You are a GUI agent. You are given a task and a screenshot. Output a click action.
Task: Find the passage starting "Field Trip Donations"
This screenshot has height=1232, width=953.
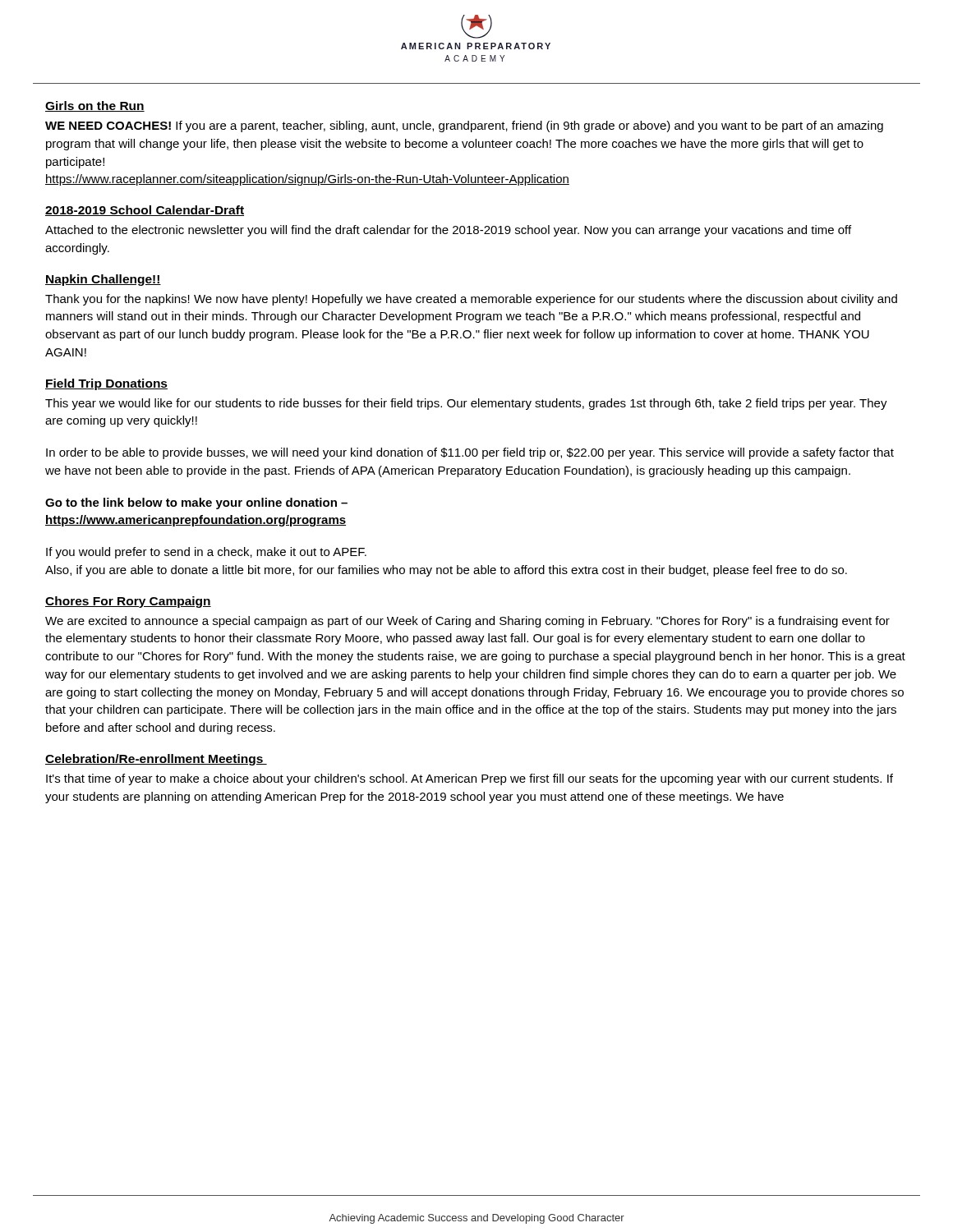click(106, 383)
